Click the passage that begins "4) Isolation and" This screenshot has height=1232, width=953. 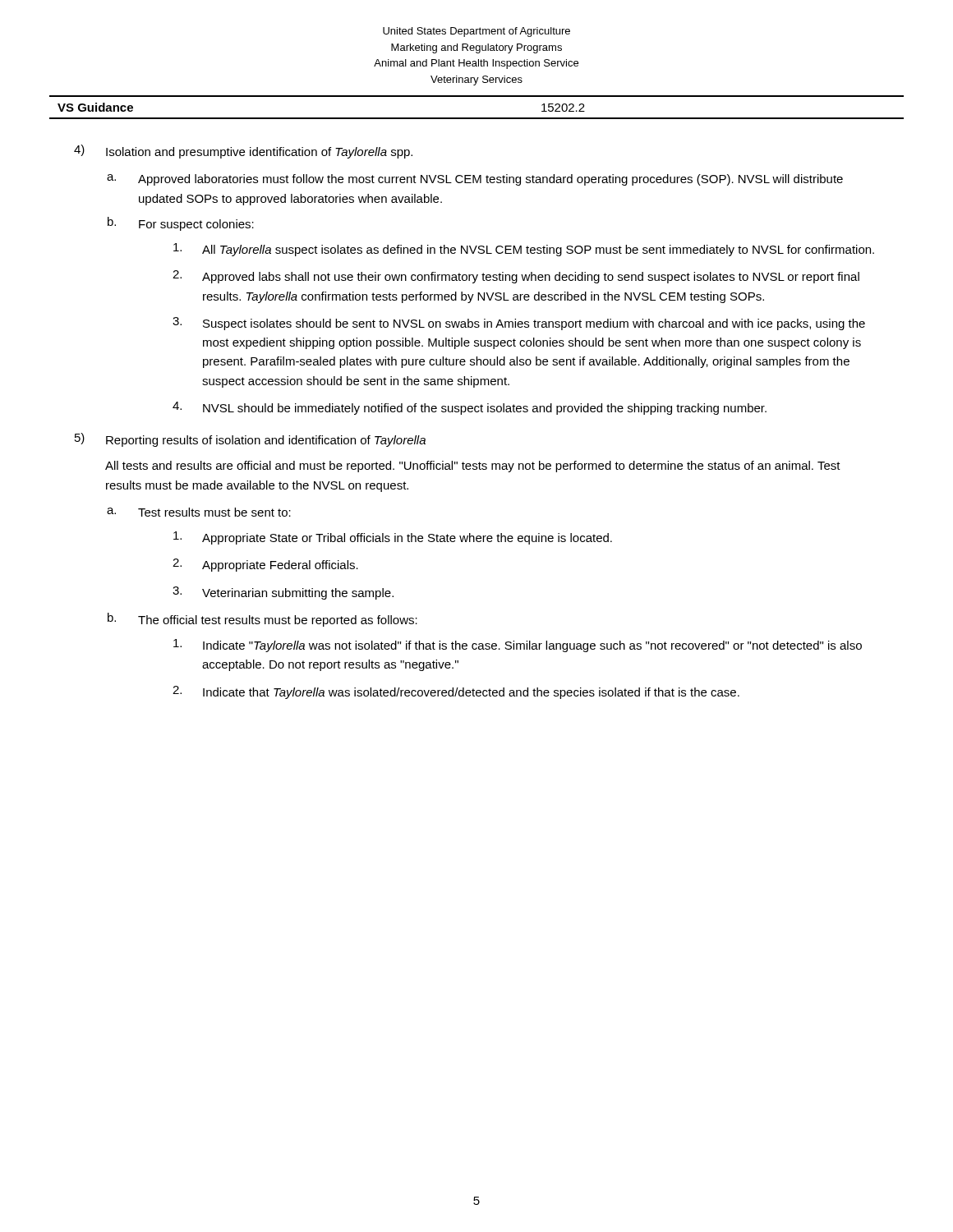pyautogui.click(x=243, y=152)
